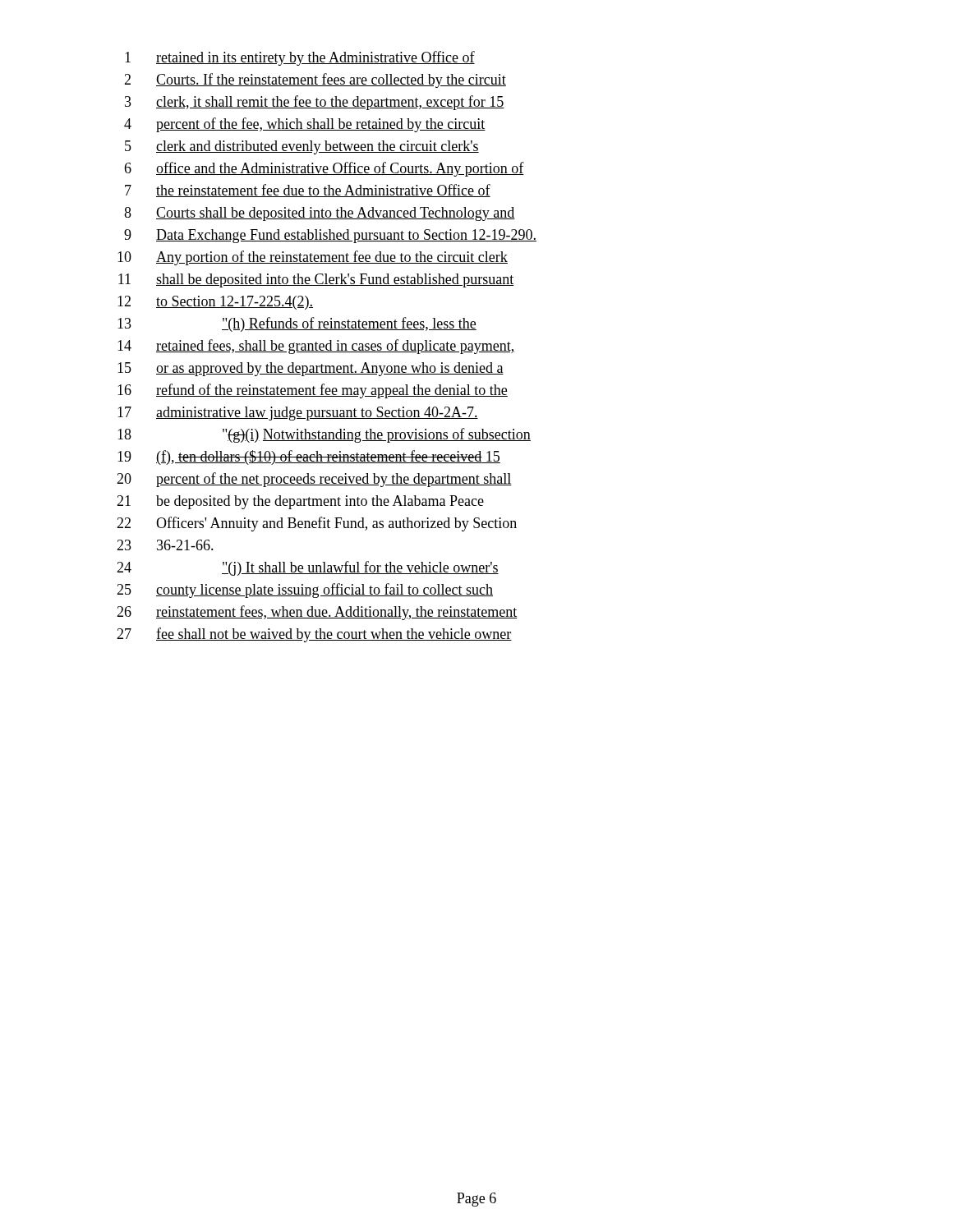
Task: Find the element starting "26 reinstatement fees, when"
Action: click(485, 612)
